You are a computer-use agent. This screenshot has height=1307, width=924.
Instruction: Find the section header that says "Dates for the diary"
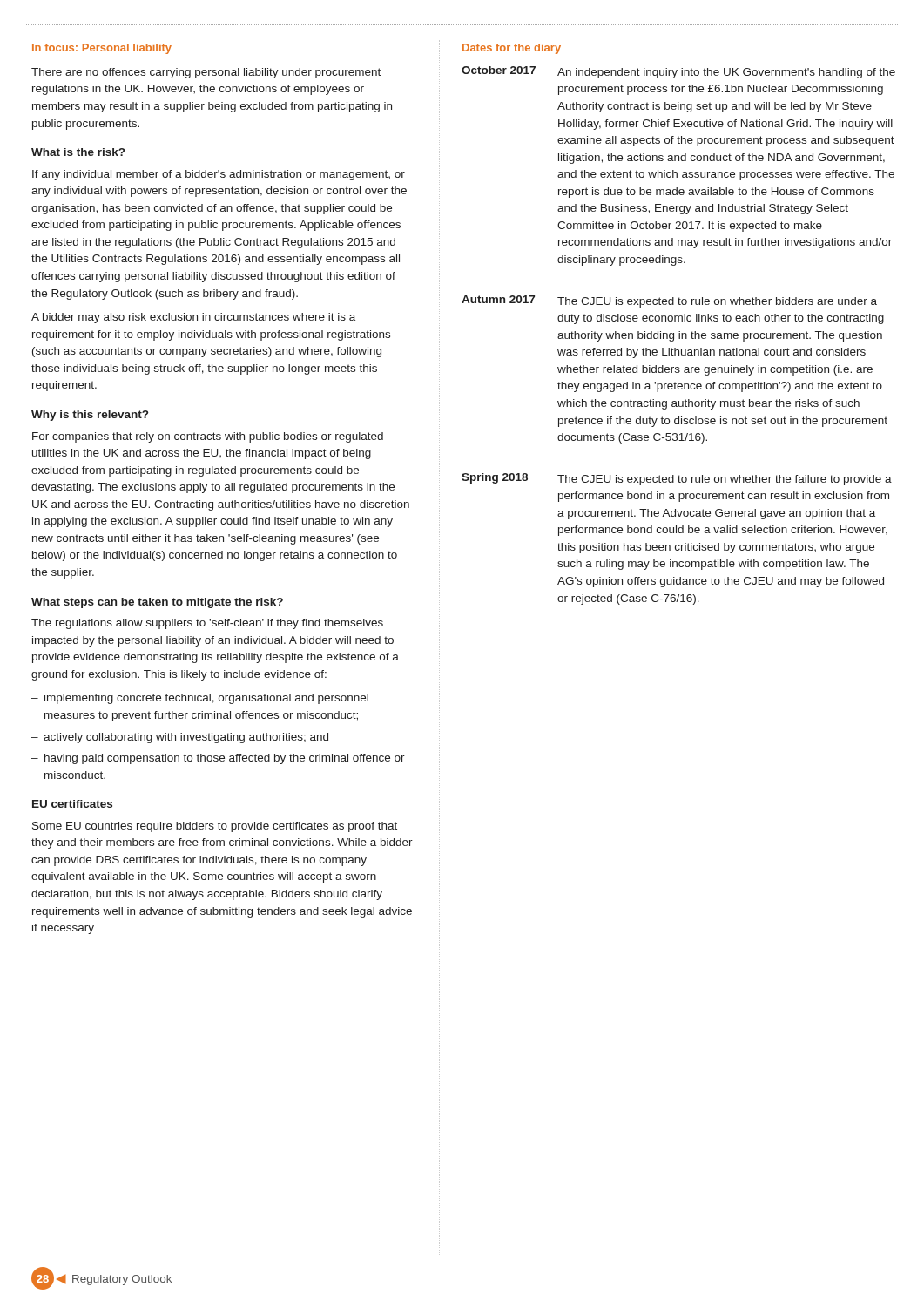tap(512, 49)
